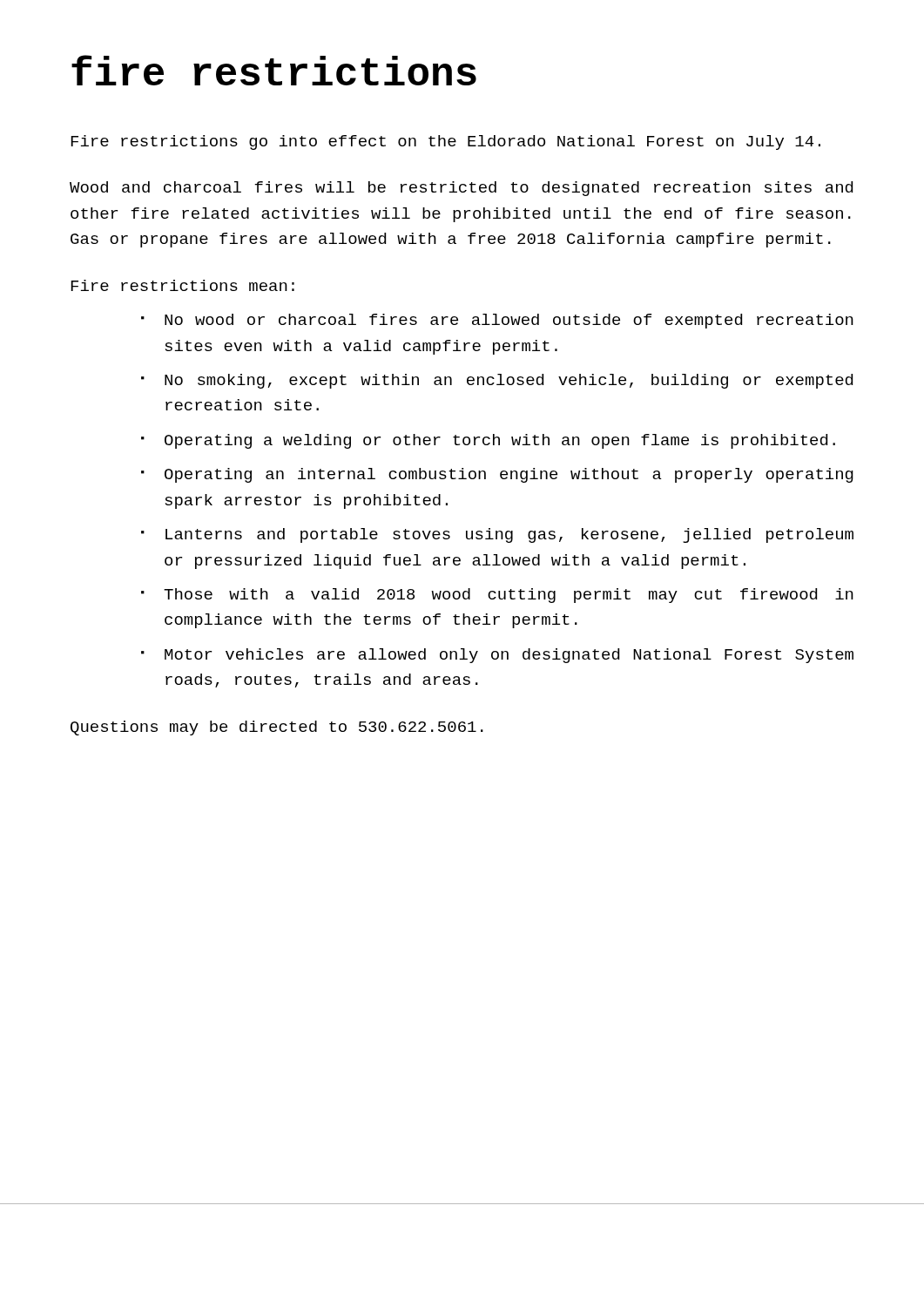This screenshot has width=924, height=1307.
Task: Select the list item that reads "▪ No smoking,"
Action: click(x=497, y=394)
